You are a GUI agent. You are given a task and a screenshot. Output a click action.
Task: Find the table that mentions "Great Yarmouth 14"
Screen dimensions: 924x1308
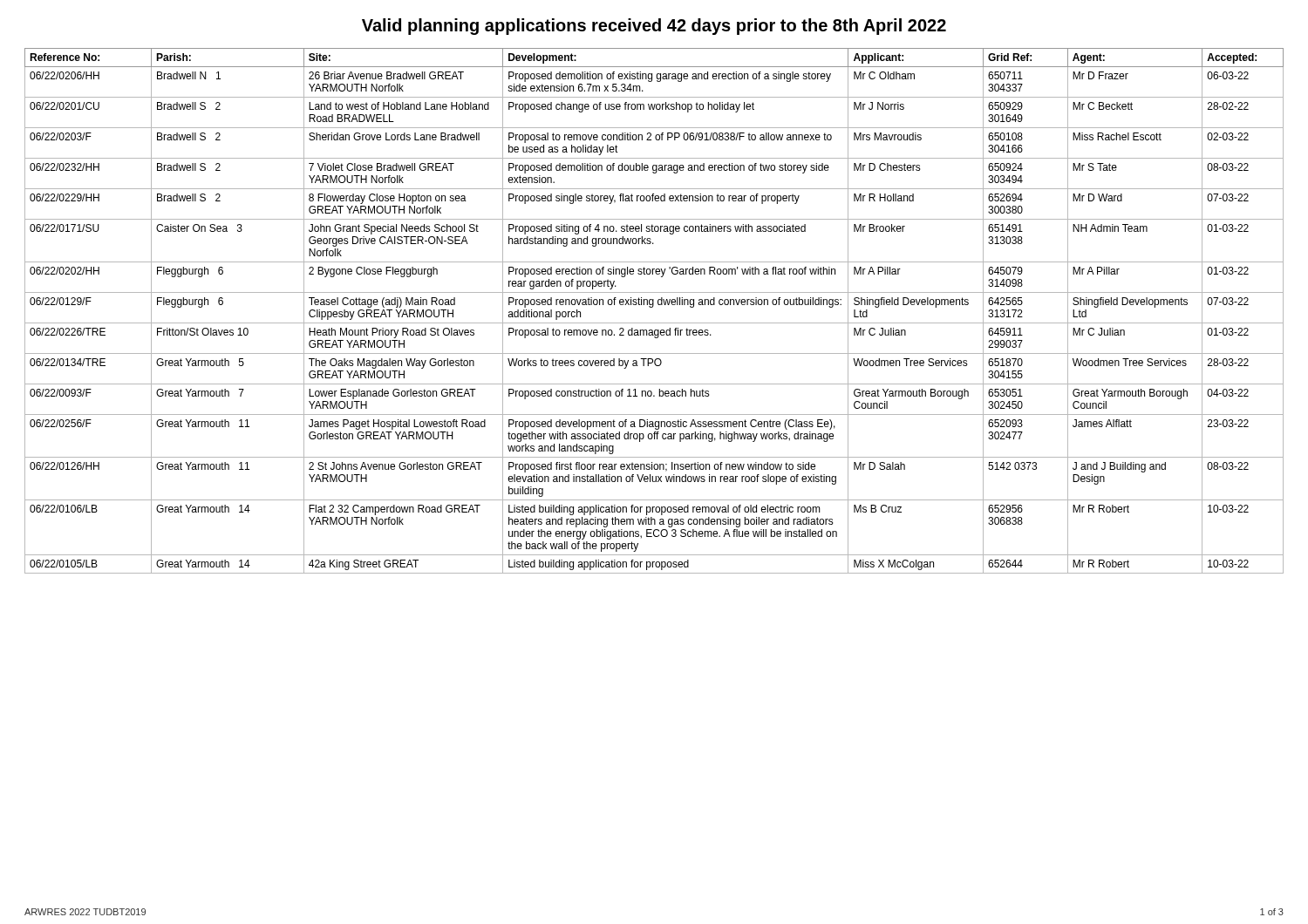tap(654, 311)
